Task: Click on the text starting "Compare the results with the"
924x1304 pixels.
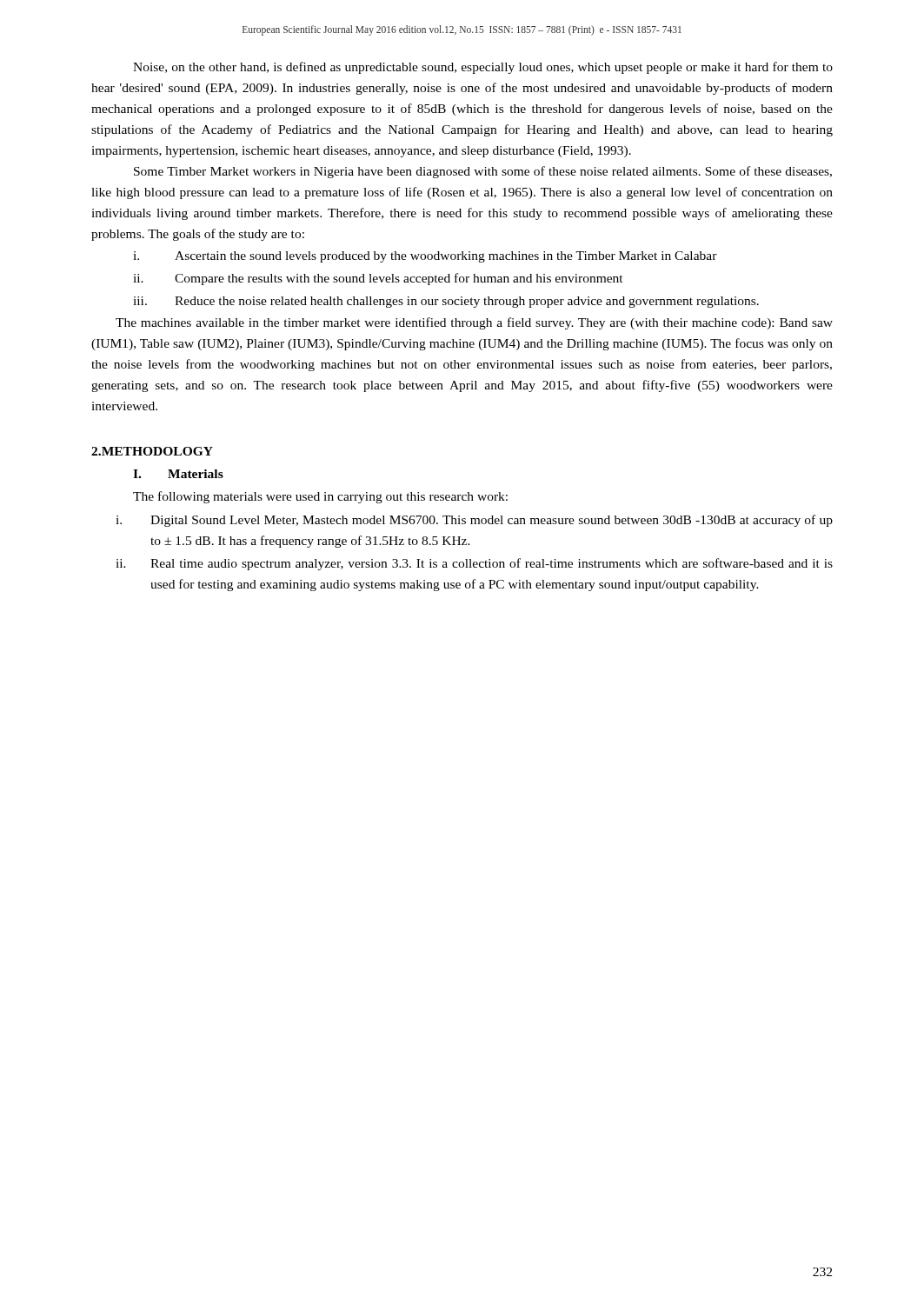Action: (x=399, y=278)
